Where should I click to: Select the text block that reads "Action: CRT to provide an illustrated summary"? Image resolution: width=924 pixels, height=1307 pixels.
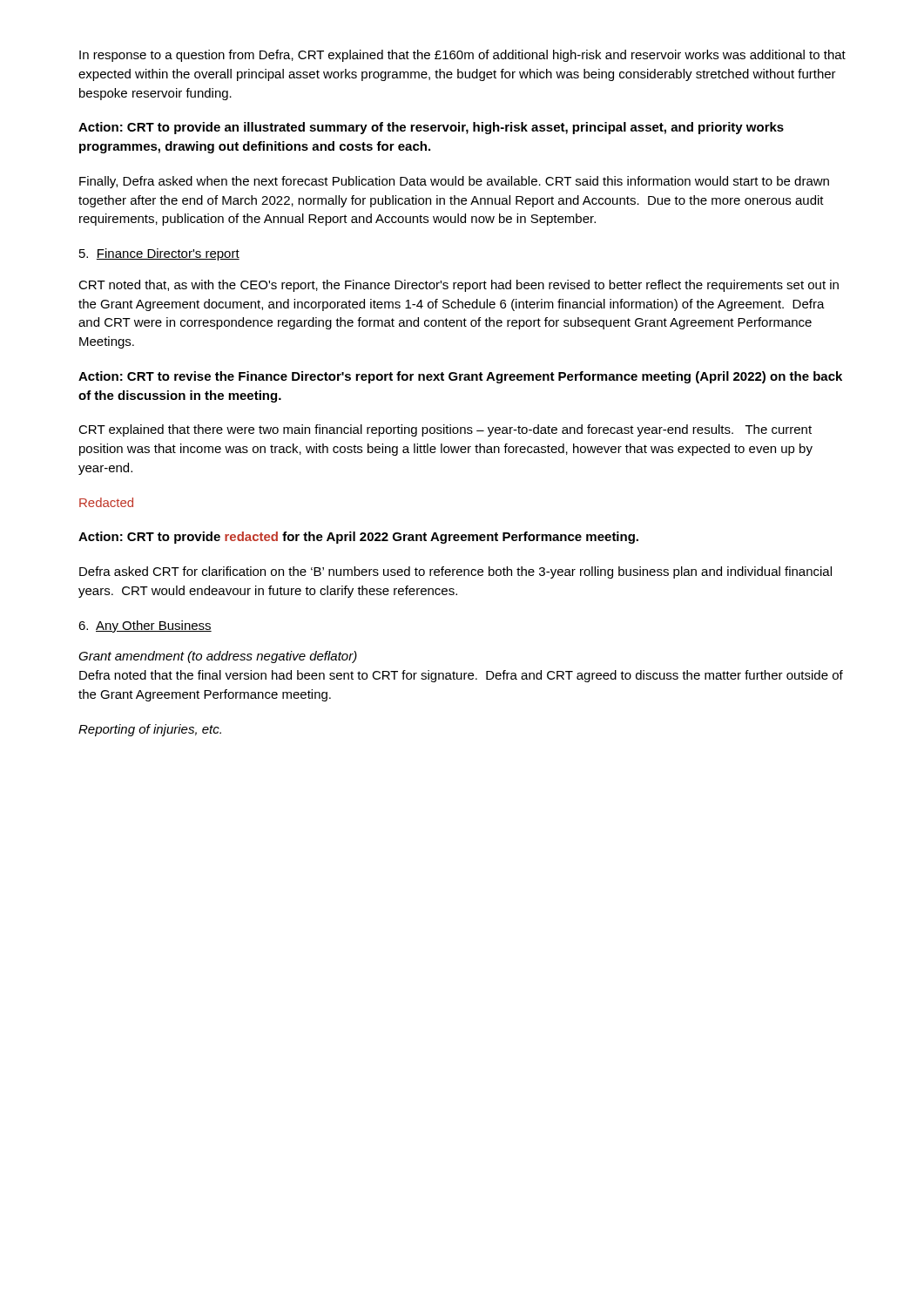[431, 136]
